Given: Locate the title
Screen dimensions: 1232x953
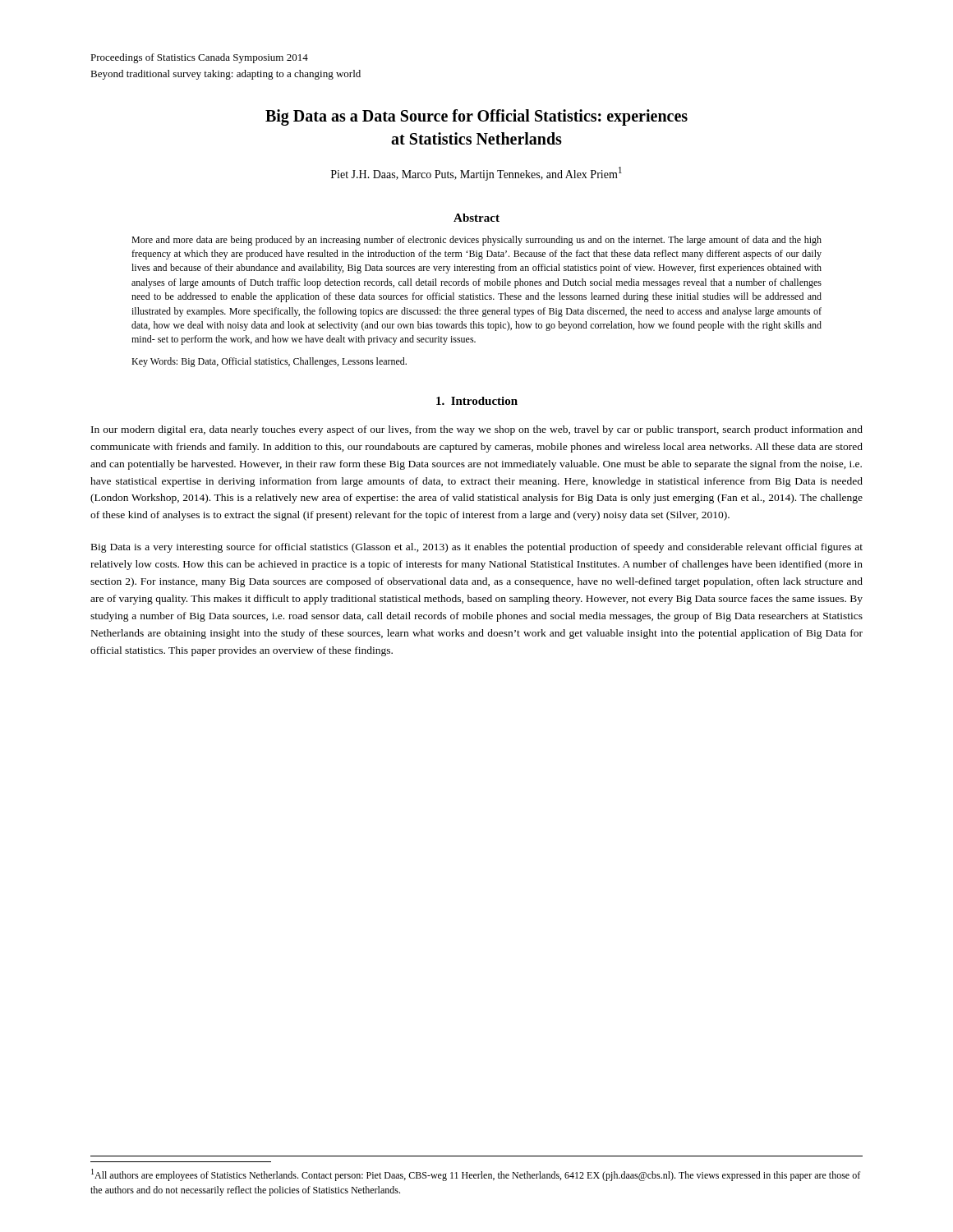Looking at the screenshot, I should pyautogui.click(x=476, y=127).
